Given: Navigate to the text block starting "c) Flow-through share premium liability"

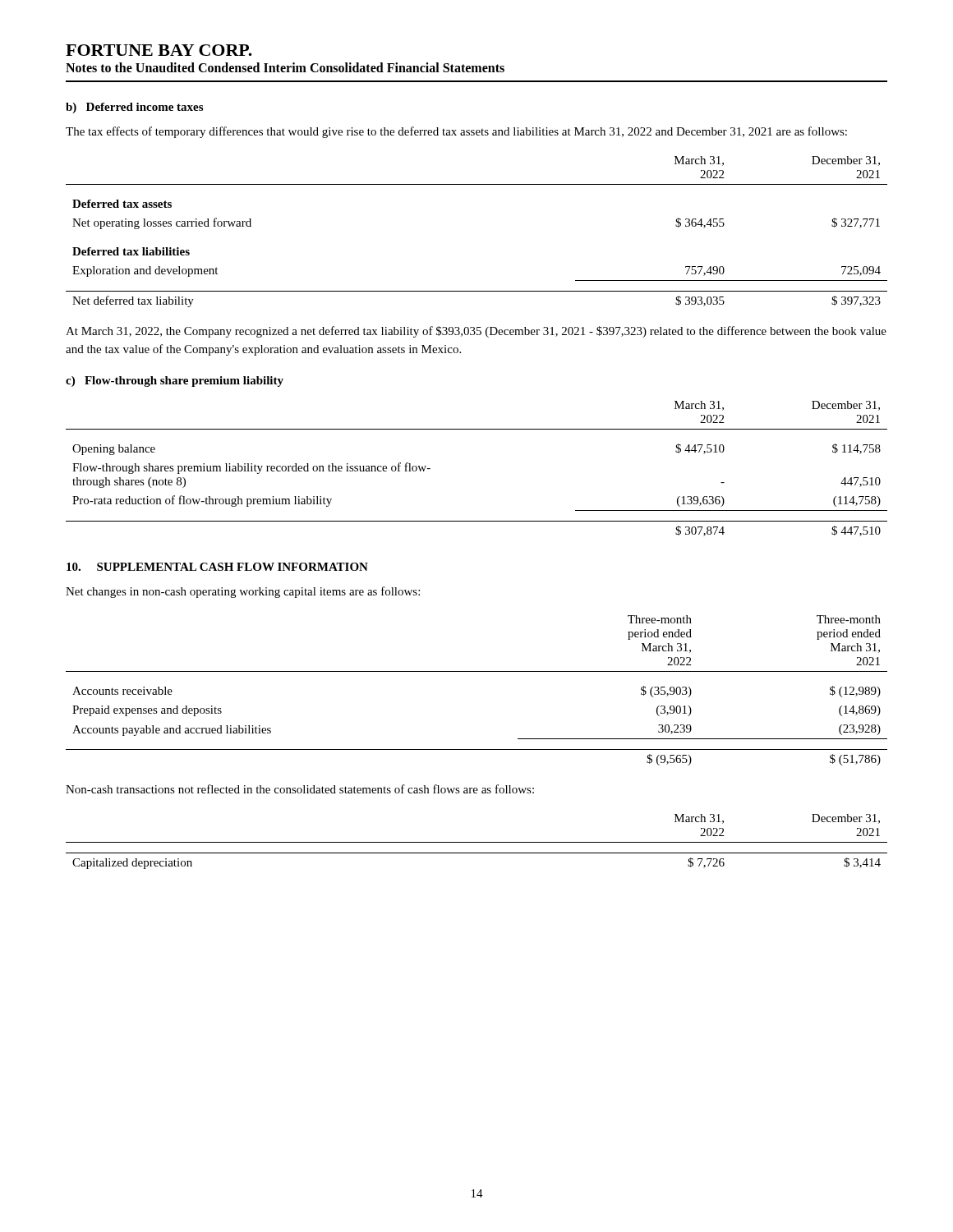Looking at the screenshot, I should (175, 380).
